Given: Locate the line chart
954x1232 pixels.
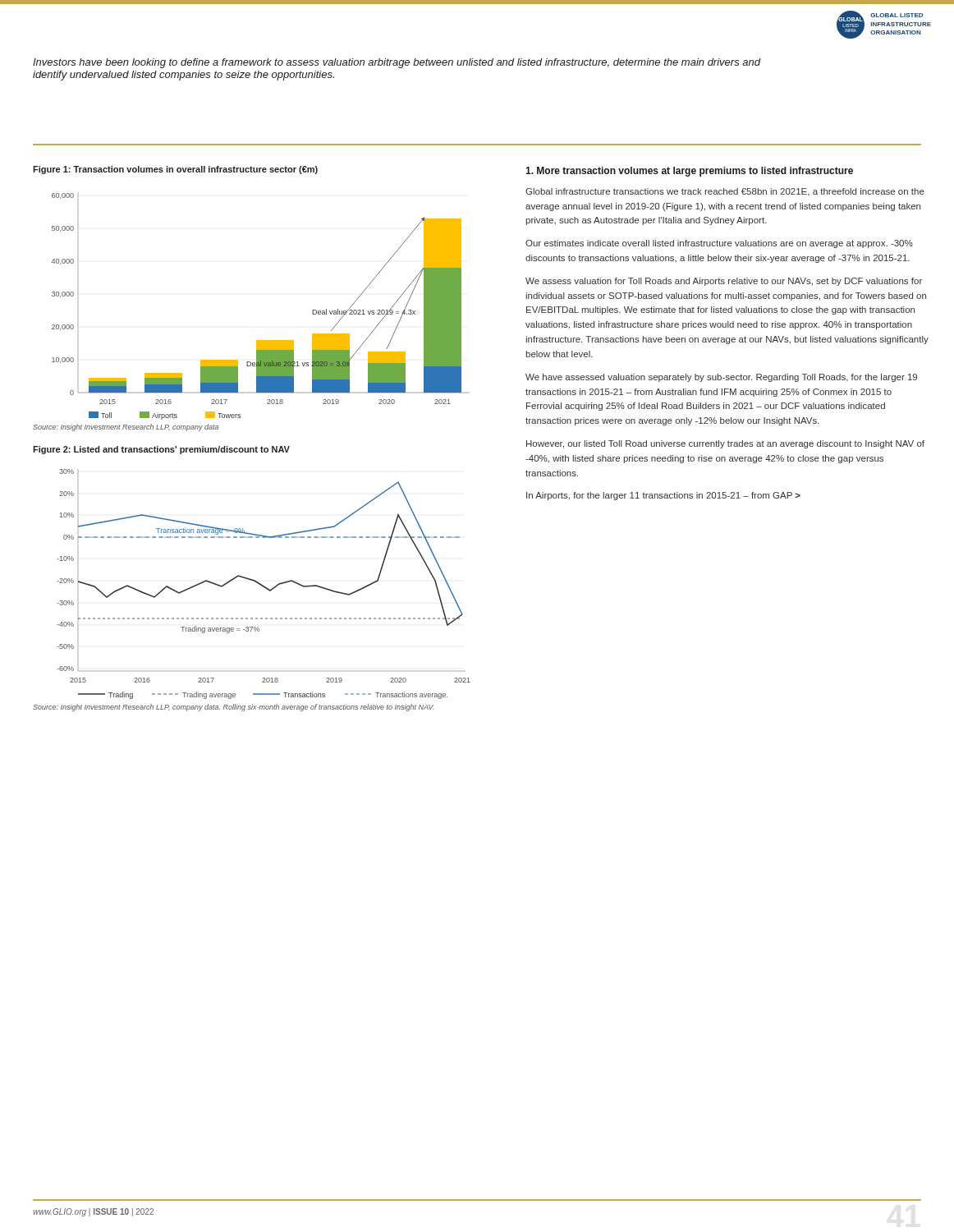Looking at the screenshot, I should (254, 580).
